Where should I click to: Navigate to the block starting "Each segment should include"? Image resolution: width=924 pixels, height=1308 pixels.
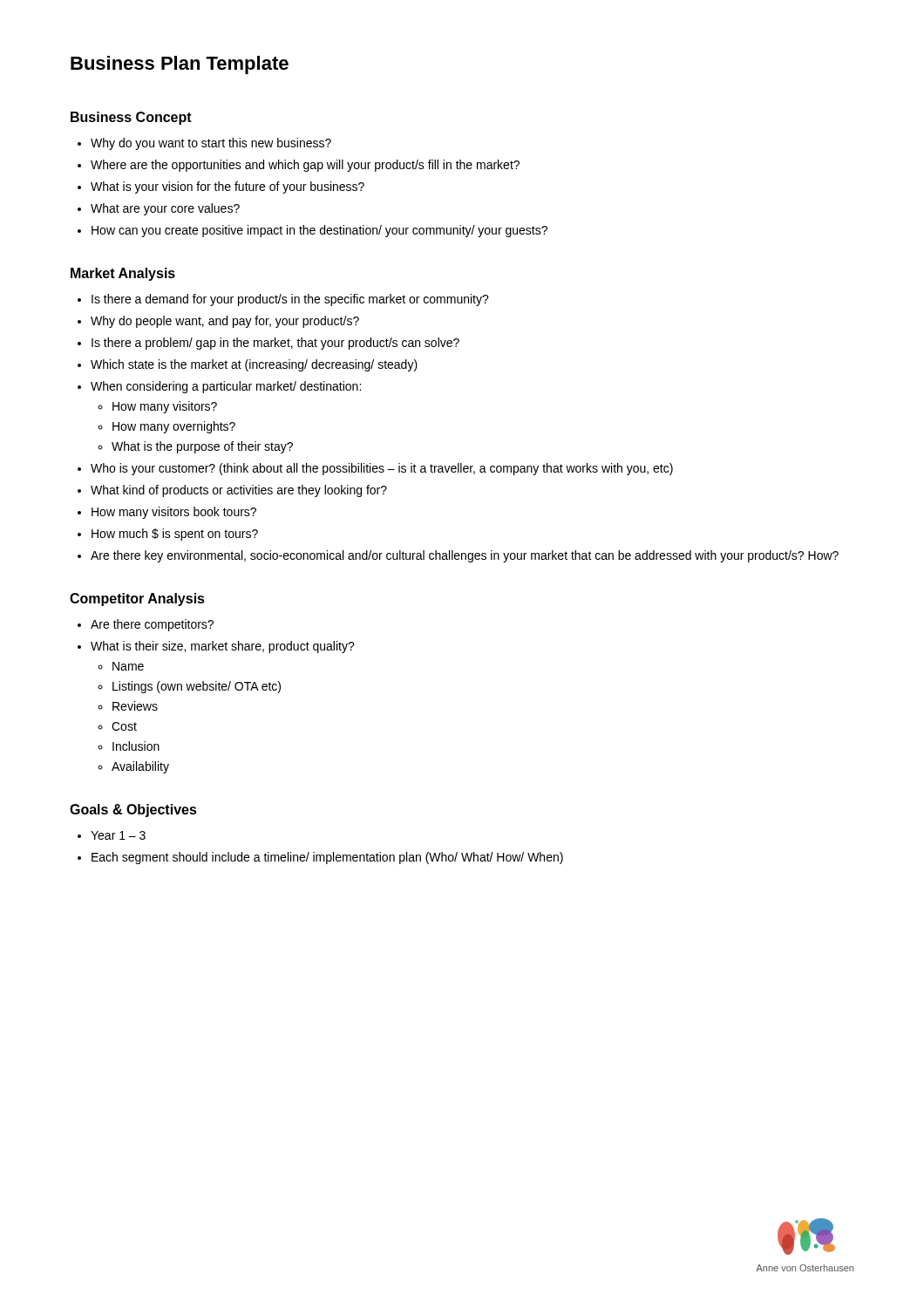tap(327, 857)
